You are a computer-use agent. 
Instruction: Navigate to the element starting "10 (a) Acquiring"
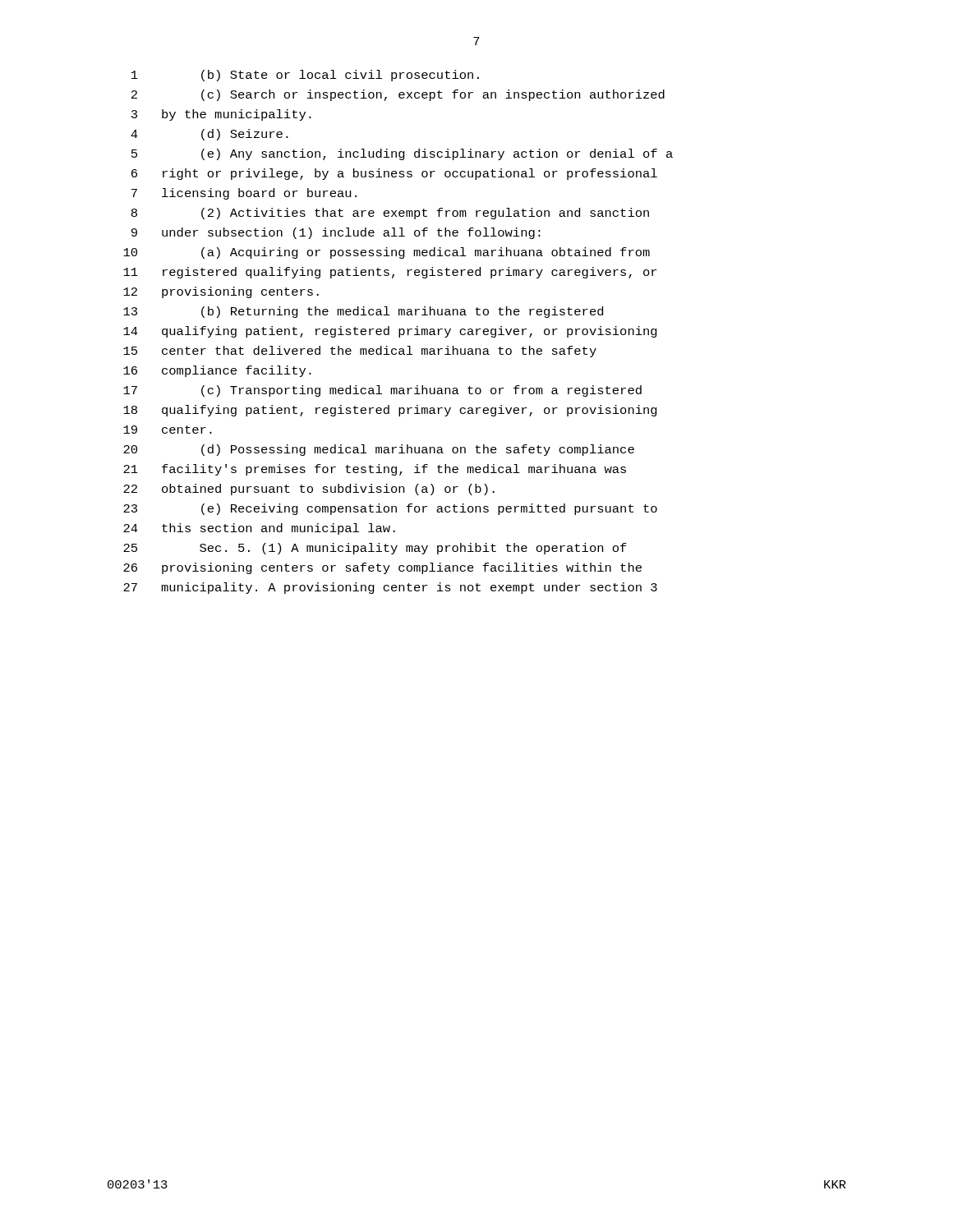(x=460, y=273)
